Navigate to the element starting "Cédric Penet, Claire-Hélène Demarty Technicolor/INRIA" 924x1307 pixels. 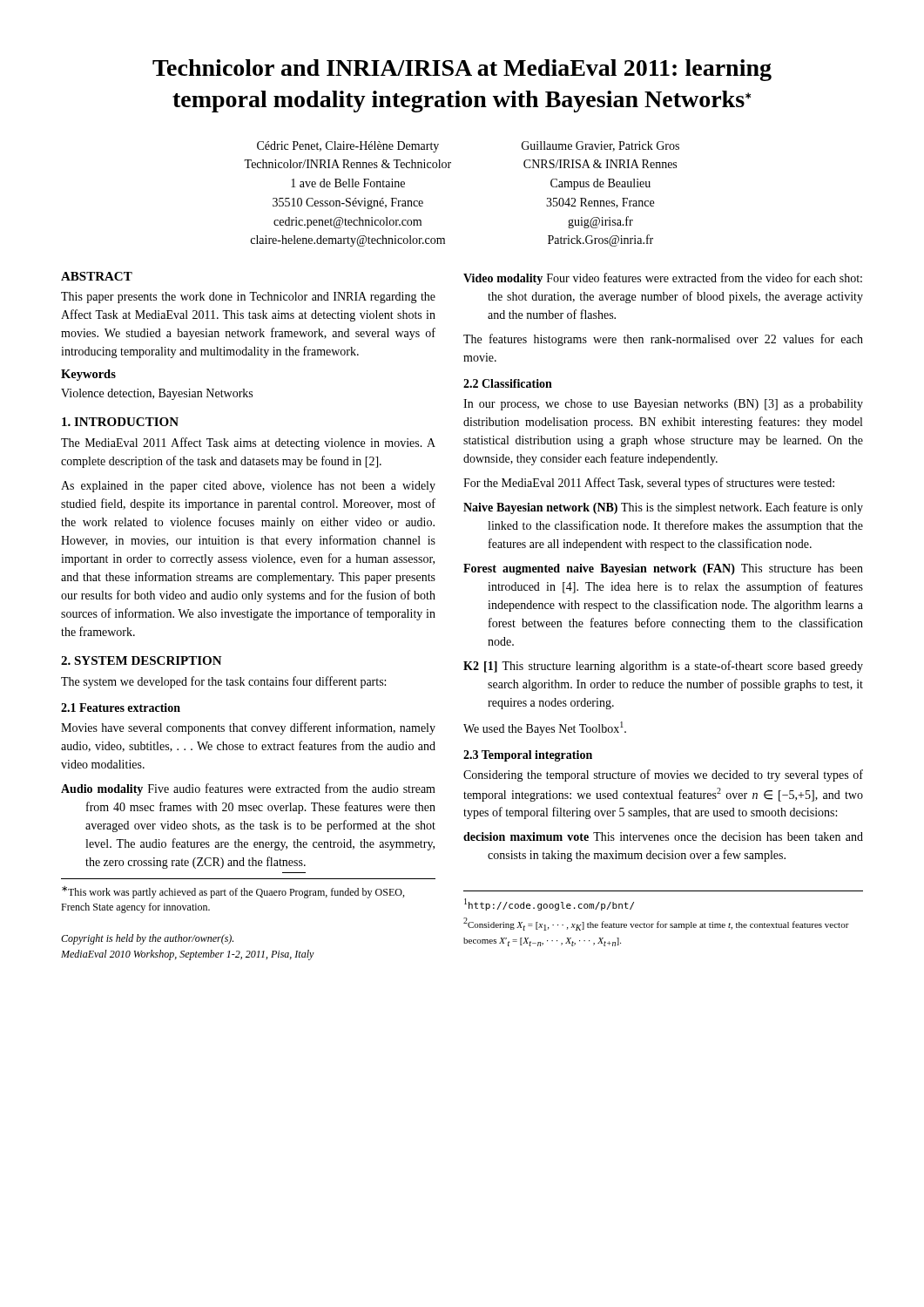coord(348,193)
